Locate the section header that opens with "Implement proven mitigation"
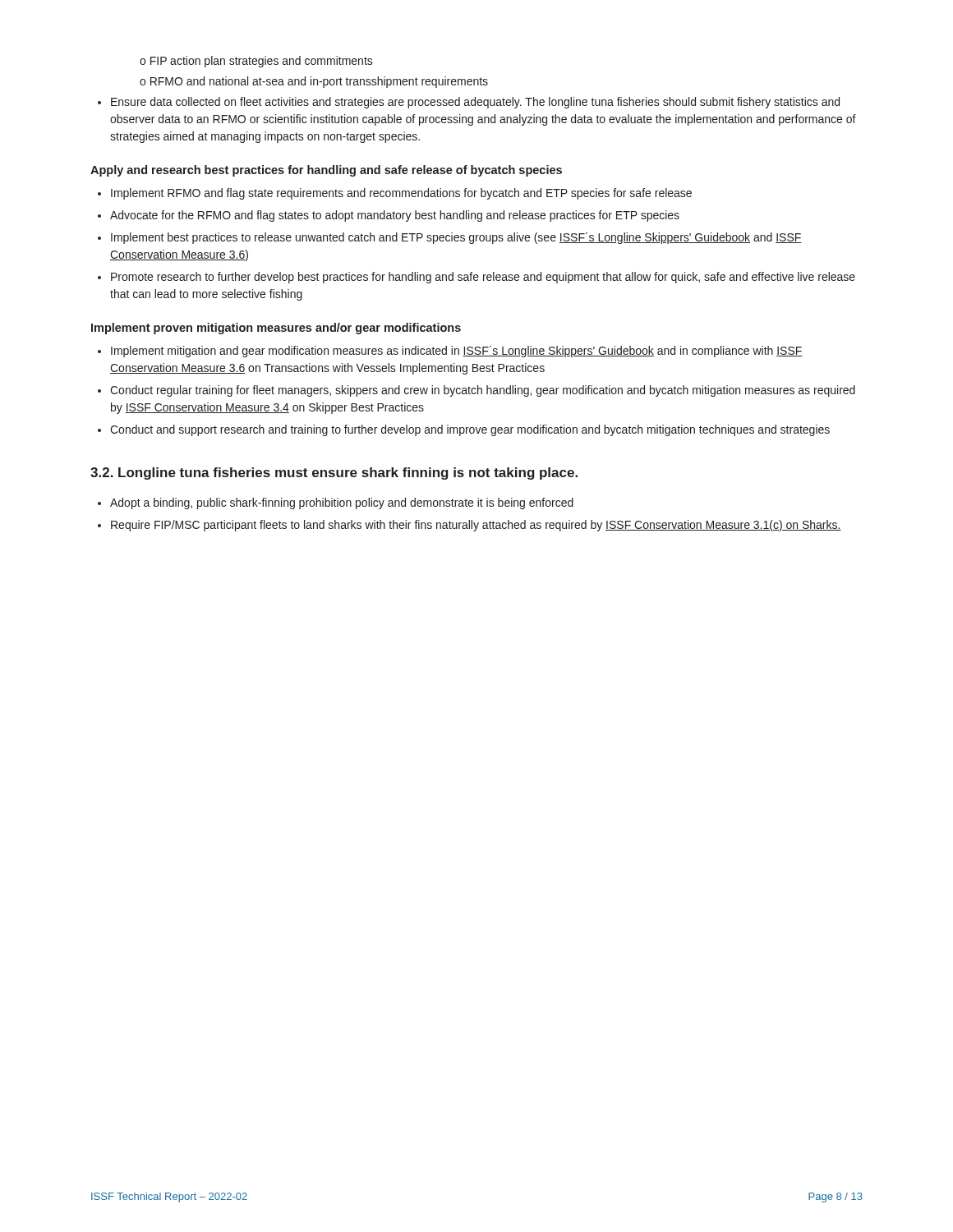953x1232 pixels. (x=276, y=328)
